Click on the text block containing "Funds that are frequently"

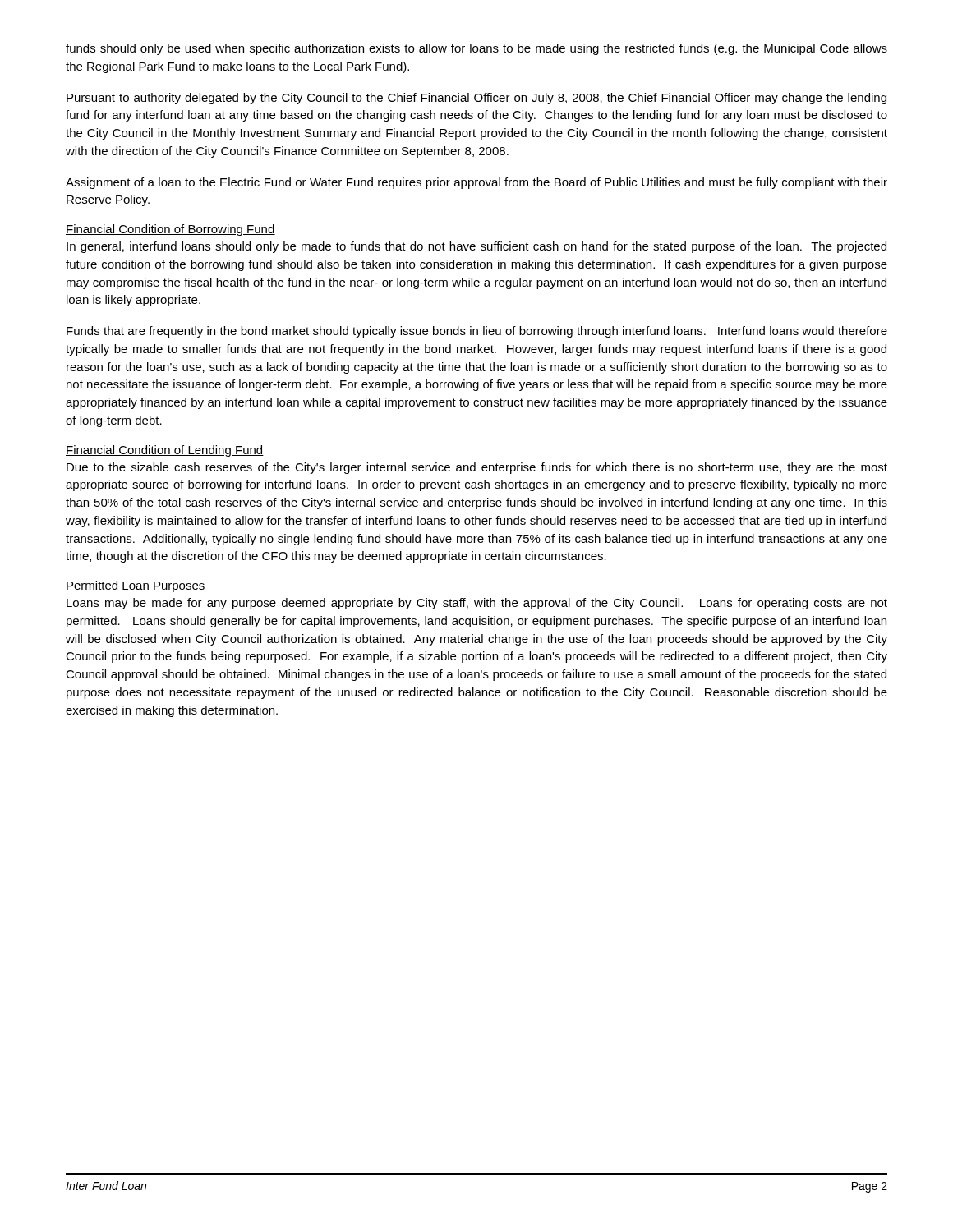476,375
